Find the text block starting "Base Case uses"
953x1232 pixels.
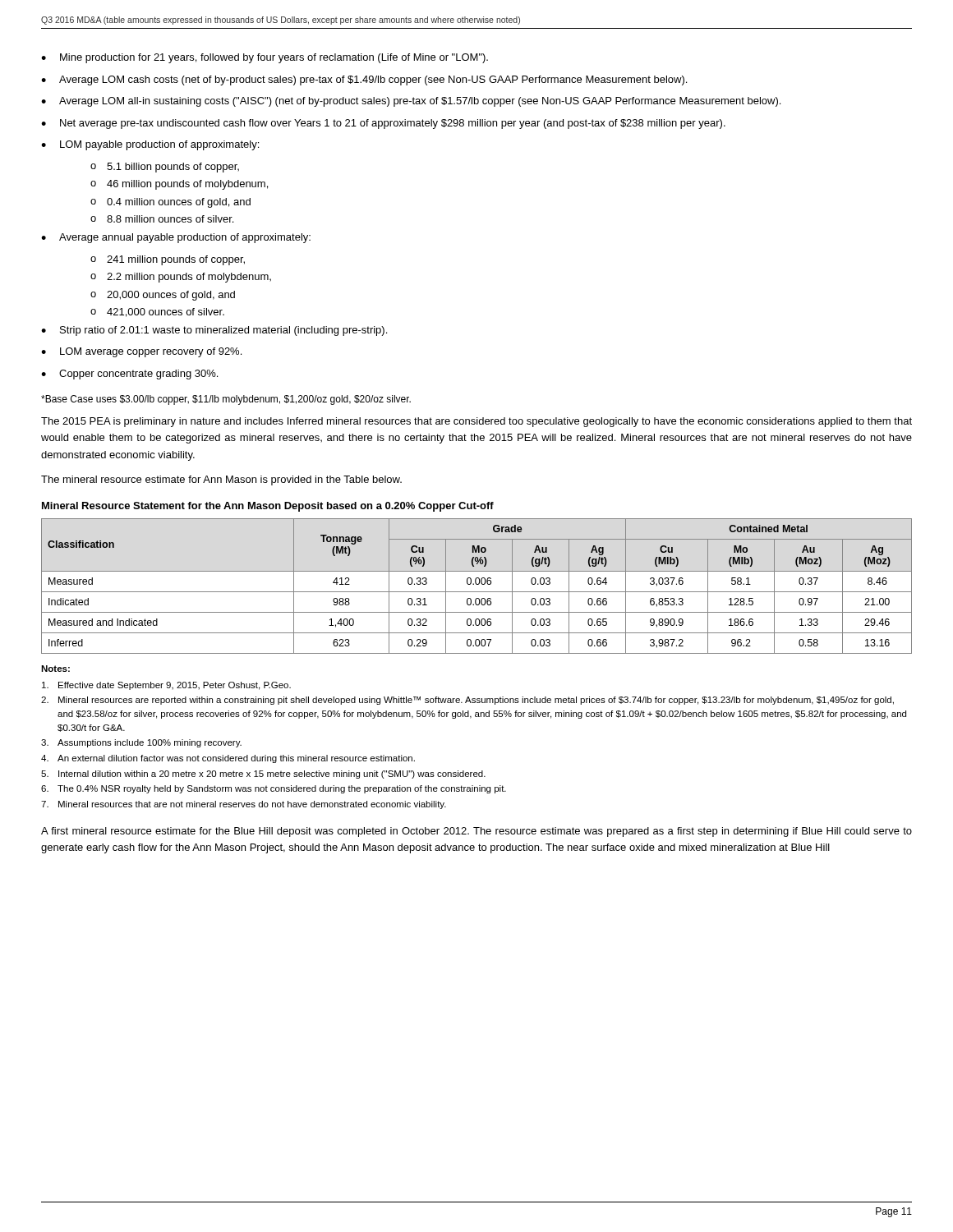pos(226,399)
